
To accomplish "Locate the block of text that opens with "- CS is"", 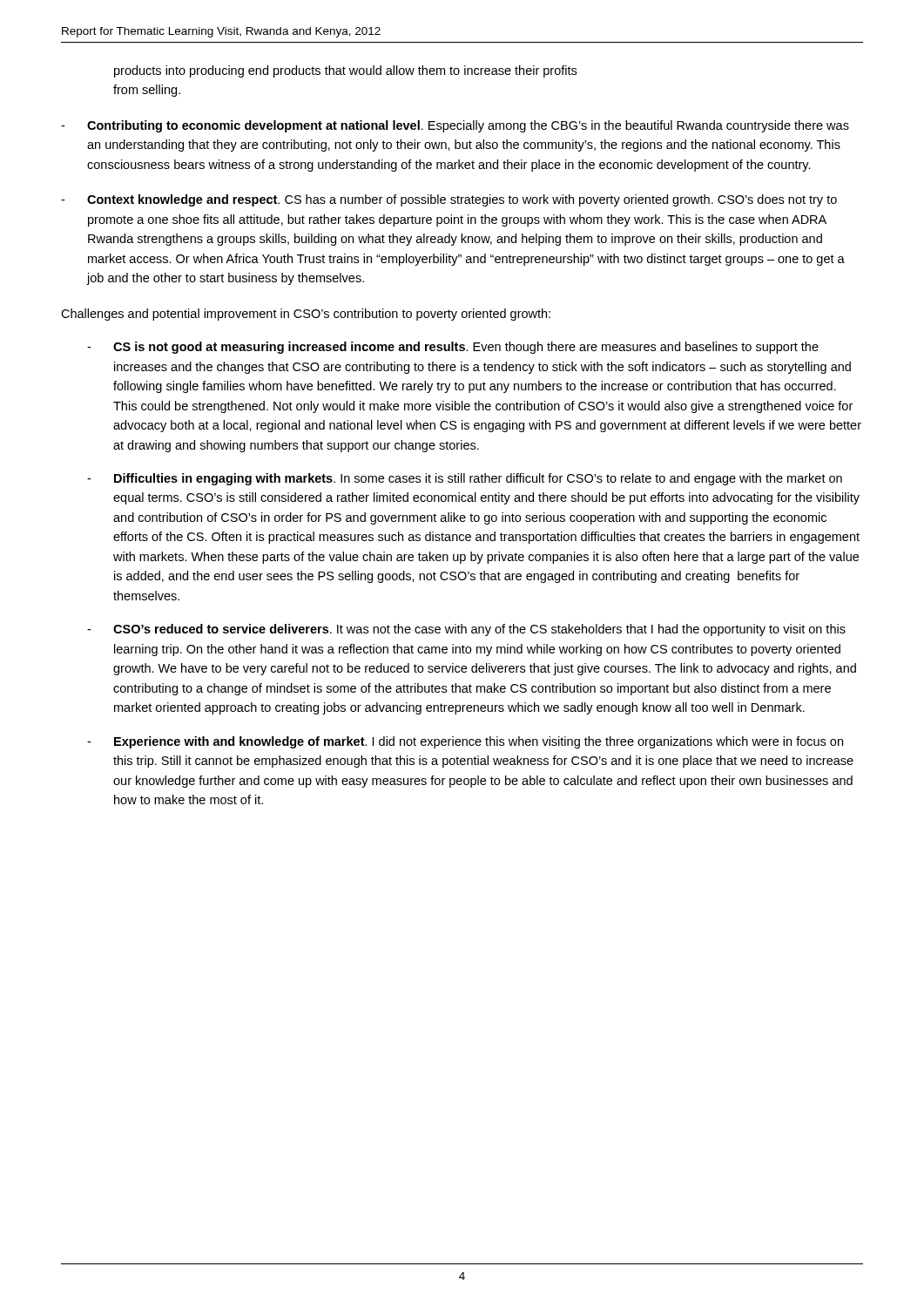I will [x=475, y=396].
